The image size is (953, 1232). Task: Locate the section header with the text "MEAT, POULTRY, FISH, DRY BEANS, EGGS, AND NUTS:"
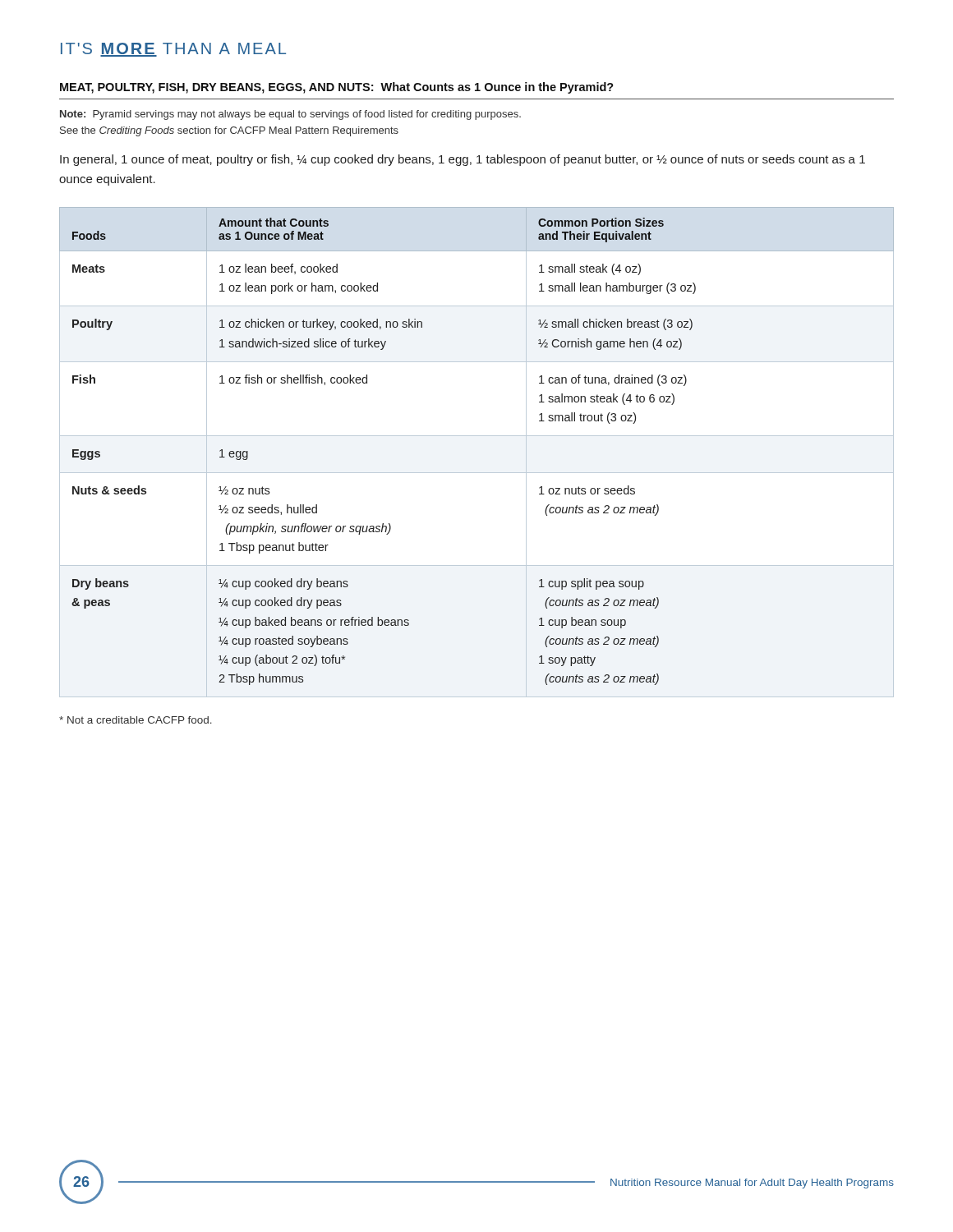tap(337, 87)
